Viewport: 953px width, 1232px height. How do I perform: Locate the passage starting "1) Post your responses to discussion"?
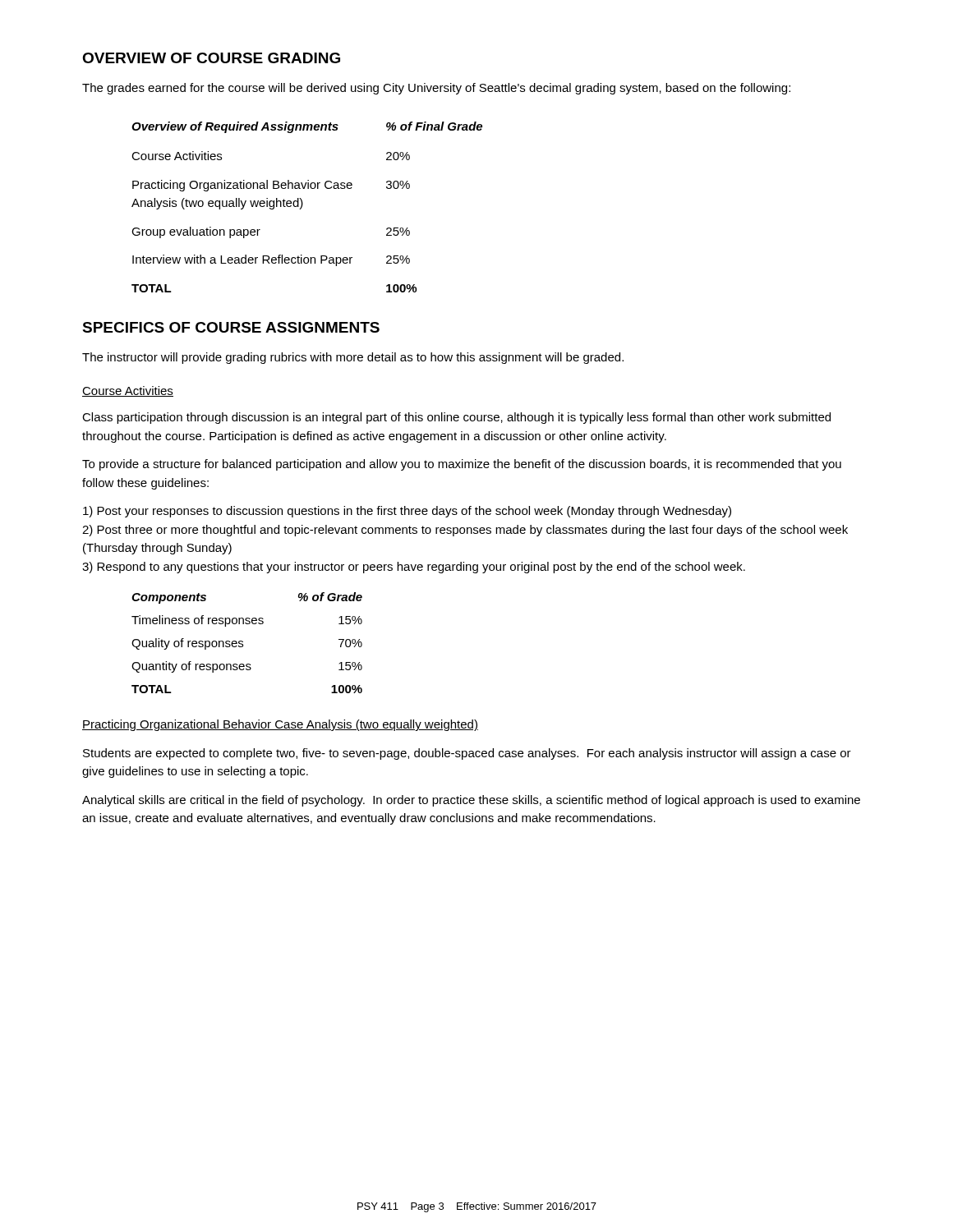coord(476,511)
